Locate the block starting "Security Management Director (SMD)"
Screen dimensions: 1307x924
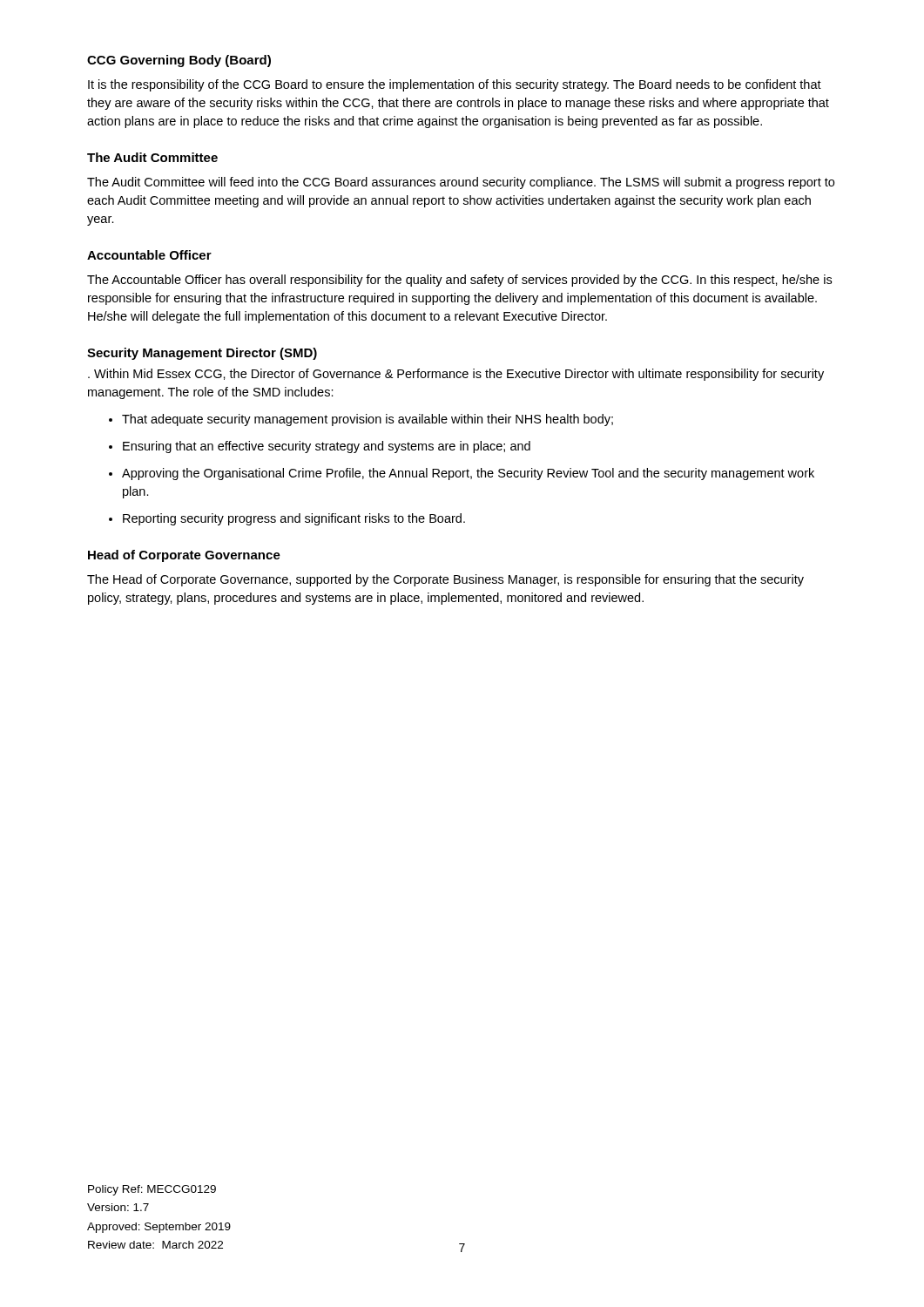click(202, 353)
